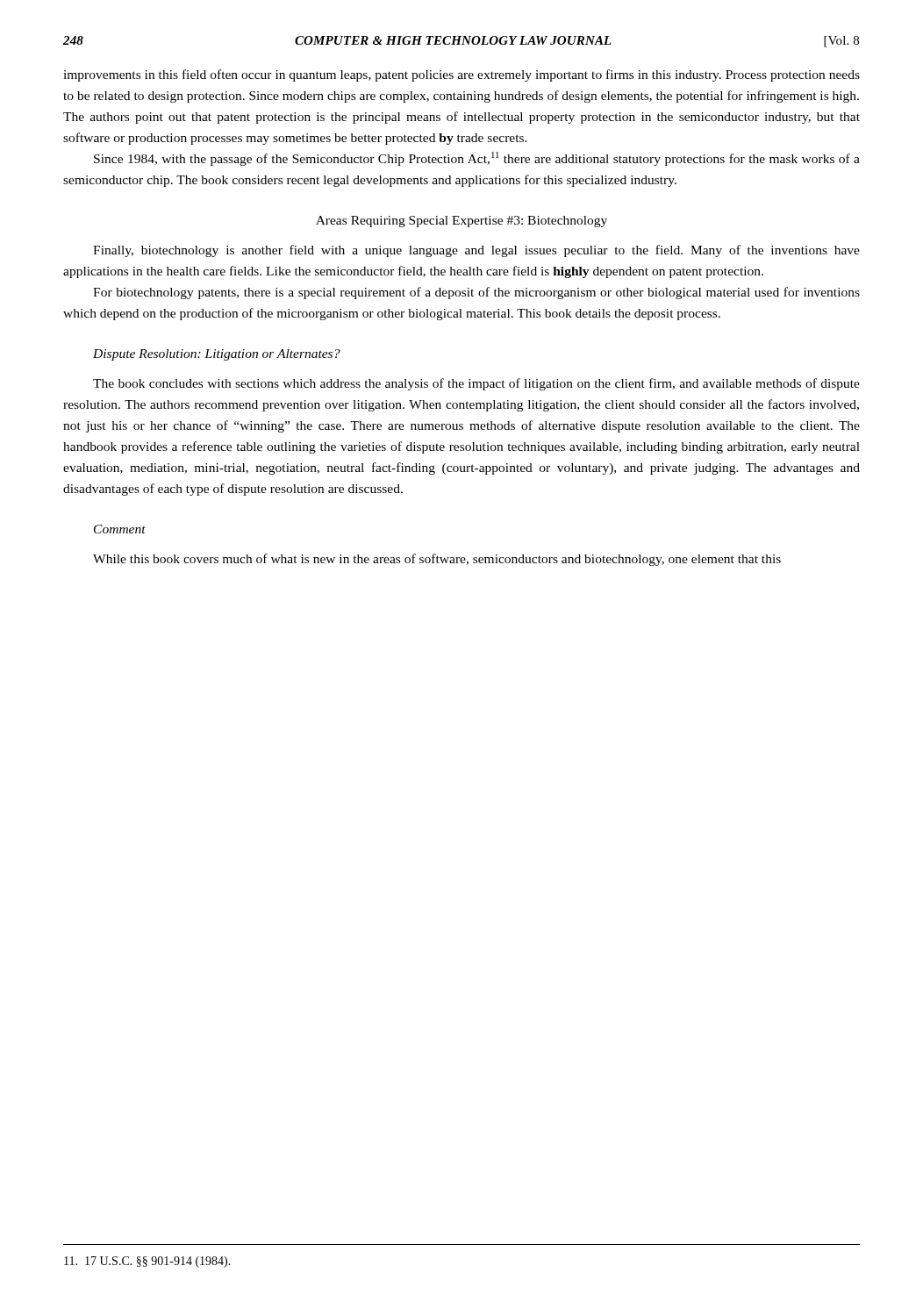Navigate to the text starting "While this book covers"

point(462,559)
